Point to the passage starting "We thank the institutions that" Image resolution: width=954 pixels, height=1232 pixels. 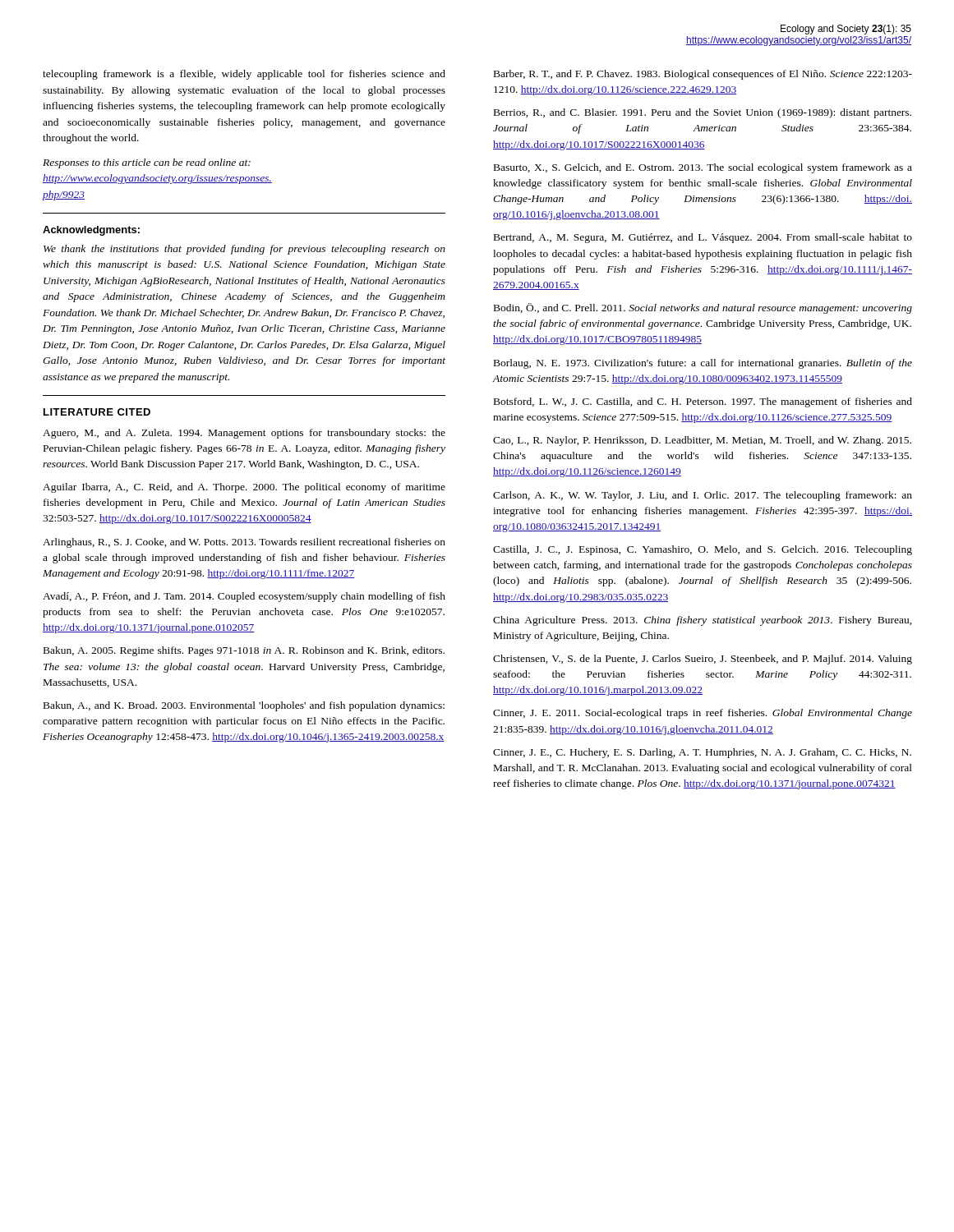point(244,313)
